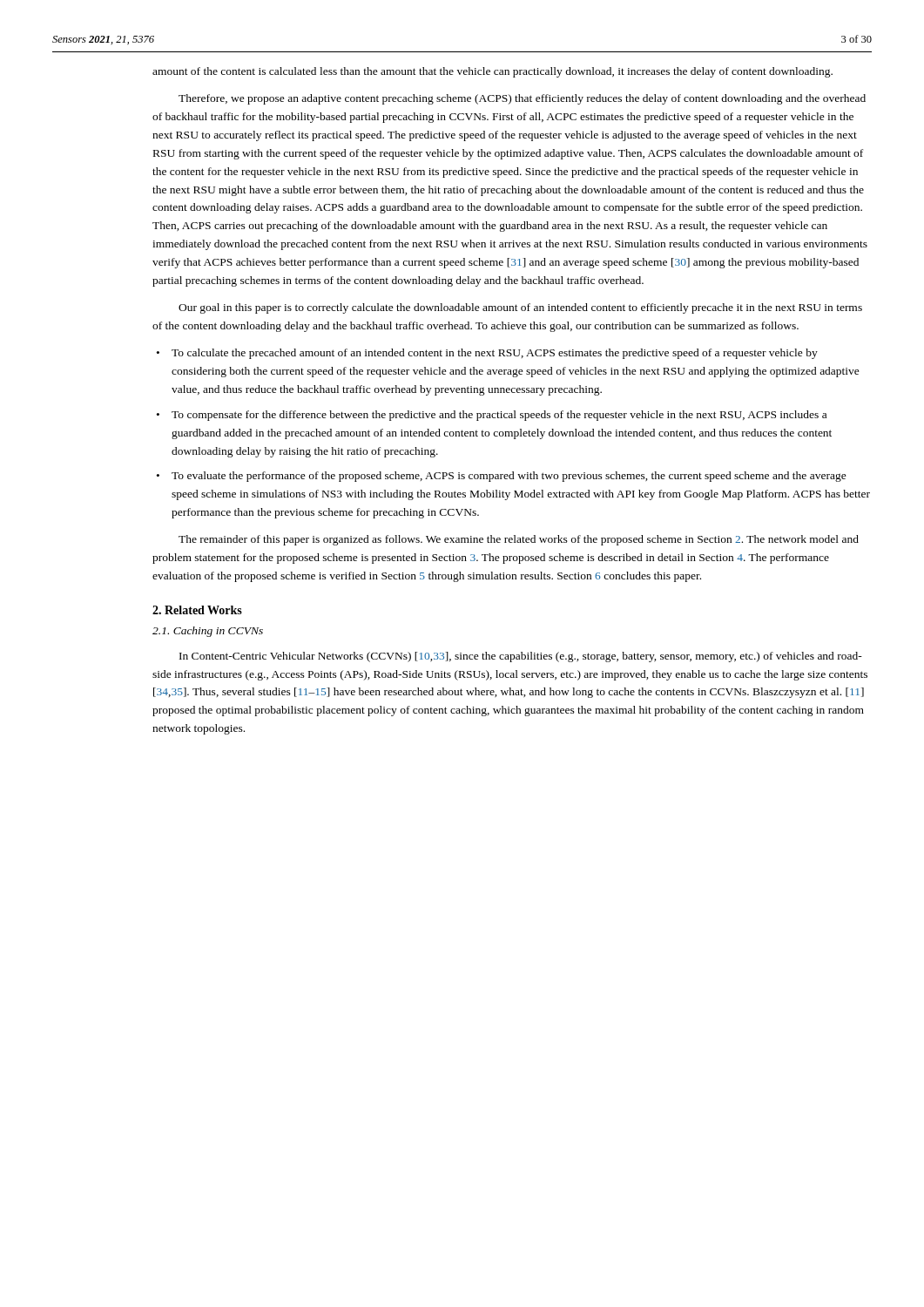Click on the element starting "To compensate for the difference between"

(x=502, y=432)
